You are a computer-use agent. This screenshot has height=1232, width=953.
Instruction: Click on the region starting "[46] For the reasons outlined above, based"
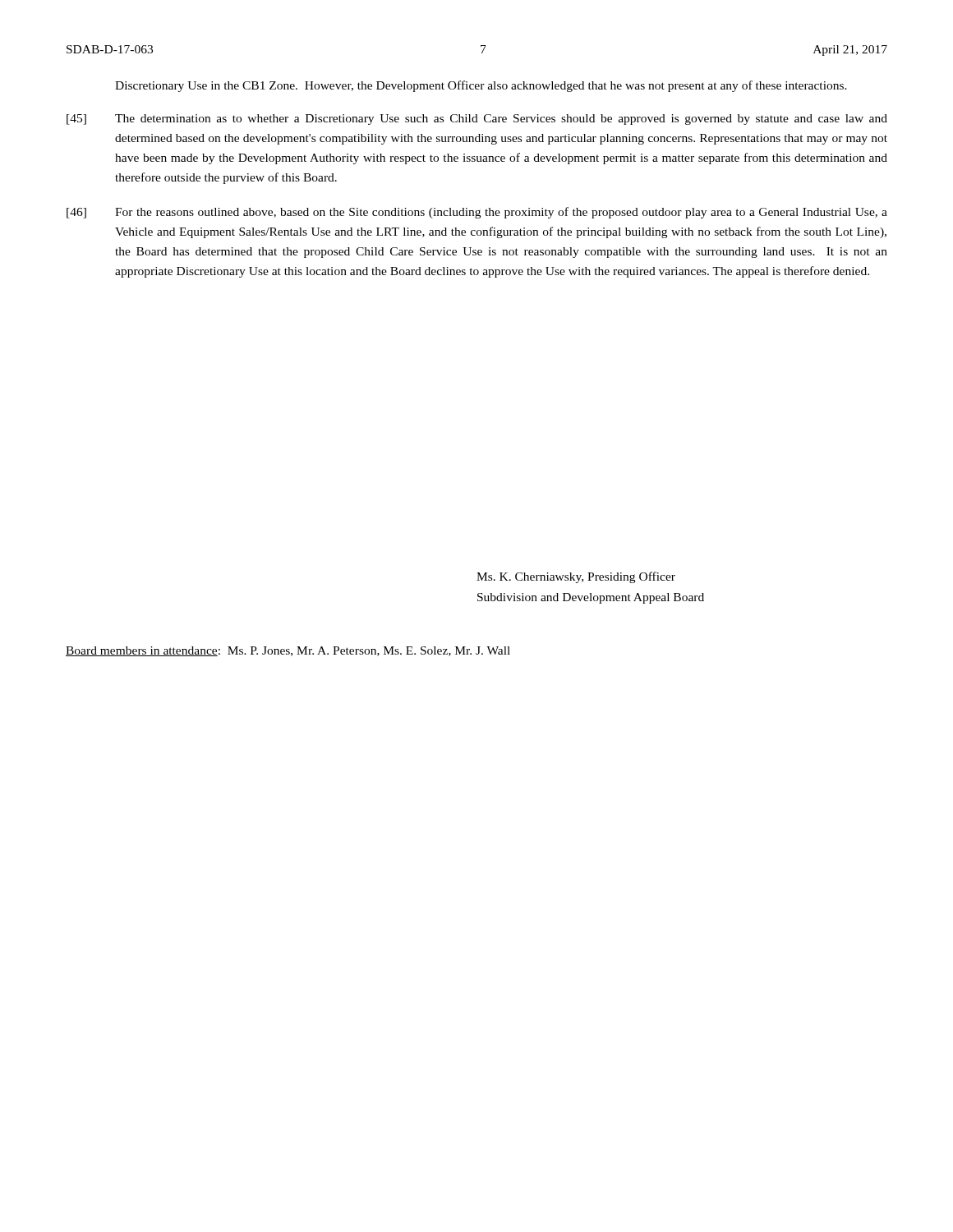coord(476,242)
